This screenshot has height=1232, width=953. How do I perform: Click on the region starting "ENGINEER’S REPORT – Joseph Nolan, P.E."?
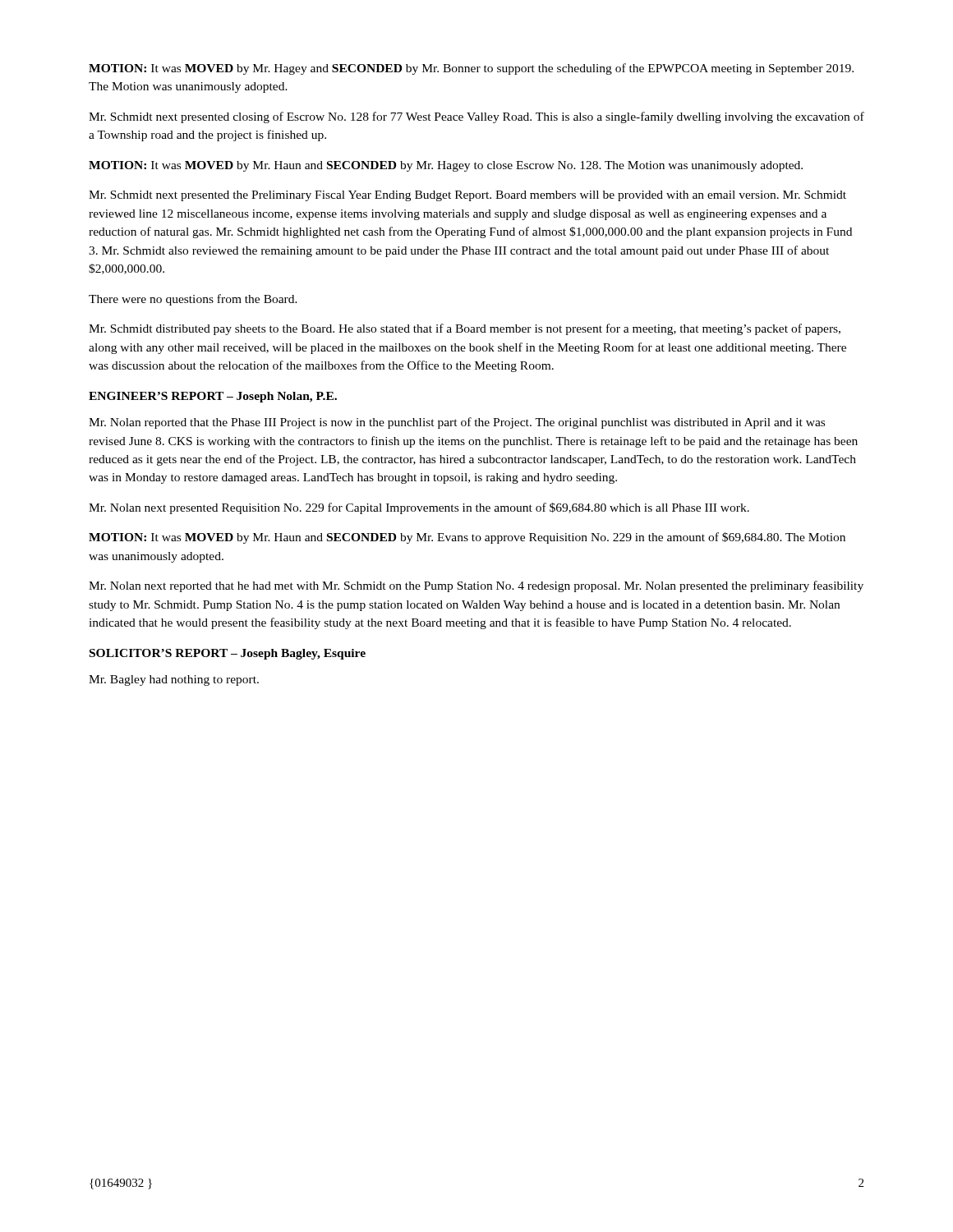[x=213, y=395]
